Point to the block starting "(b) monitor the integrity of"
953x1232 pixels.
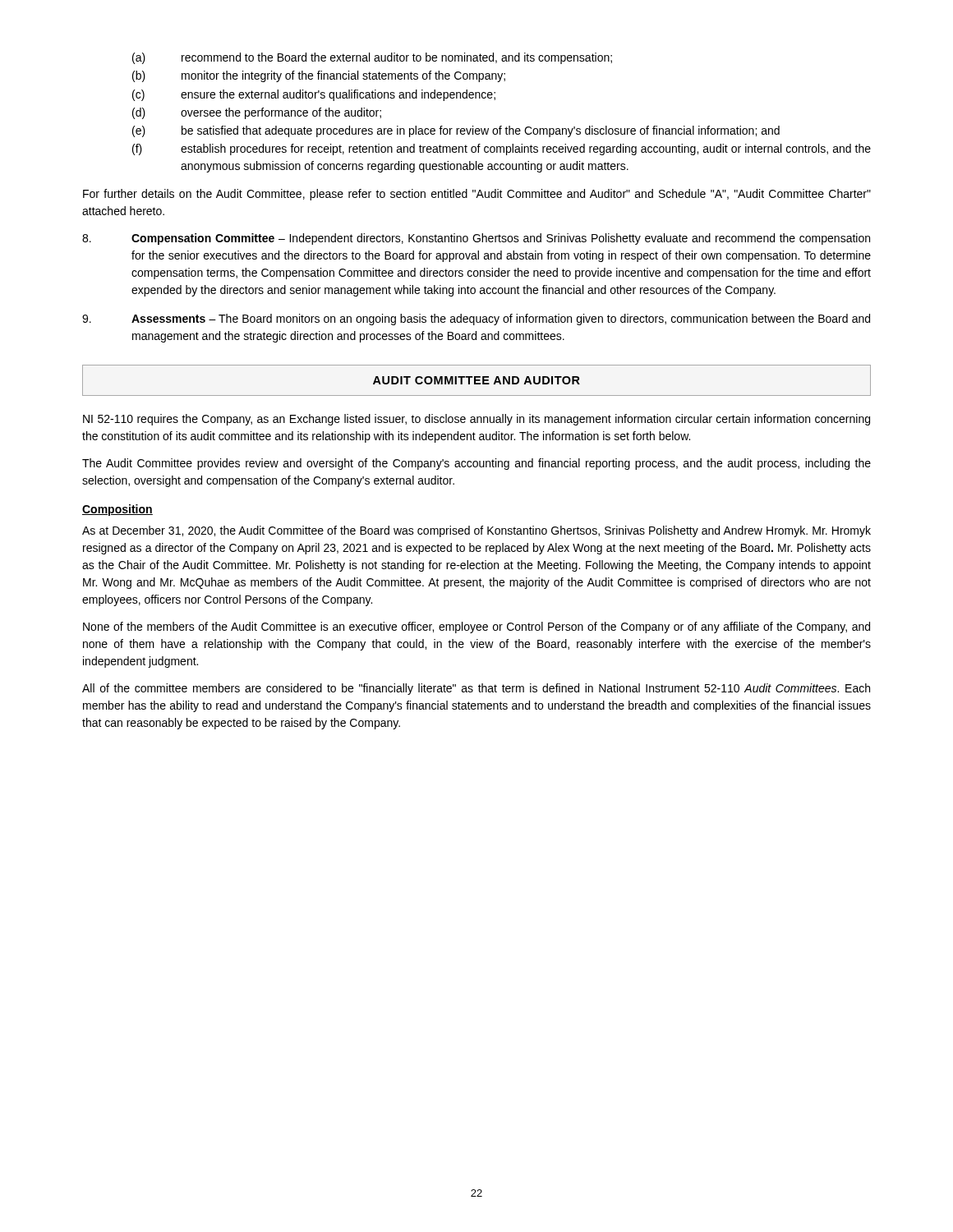pyautogui.click(x=476, y=76)
